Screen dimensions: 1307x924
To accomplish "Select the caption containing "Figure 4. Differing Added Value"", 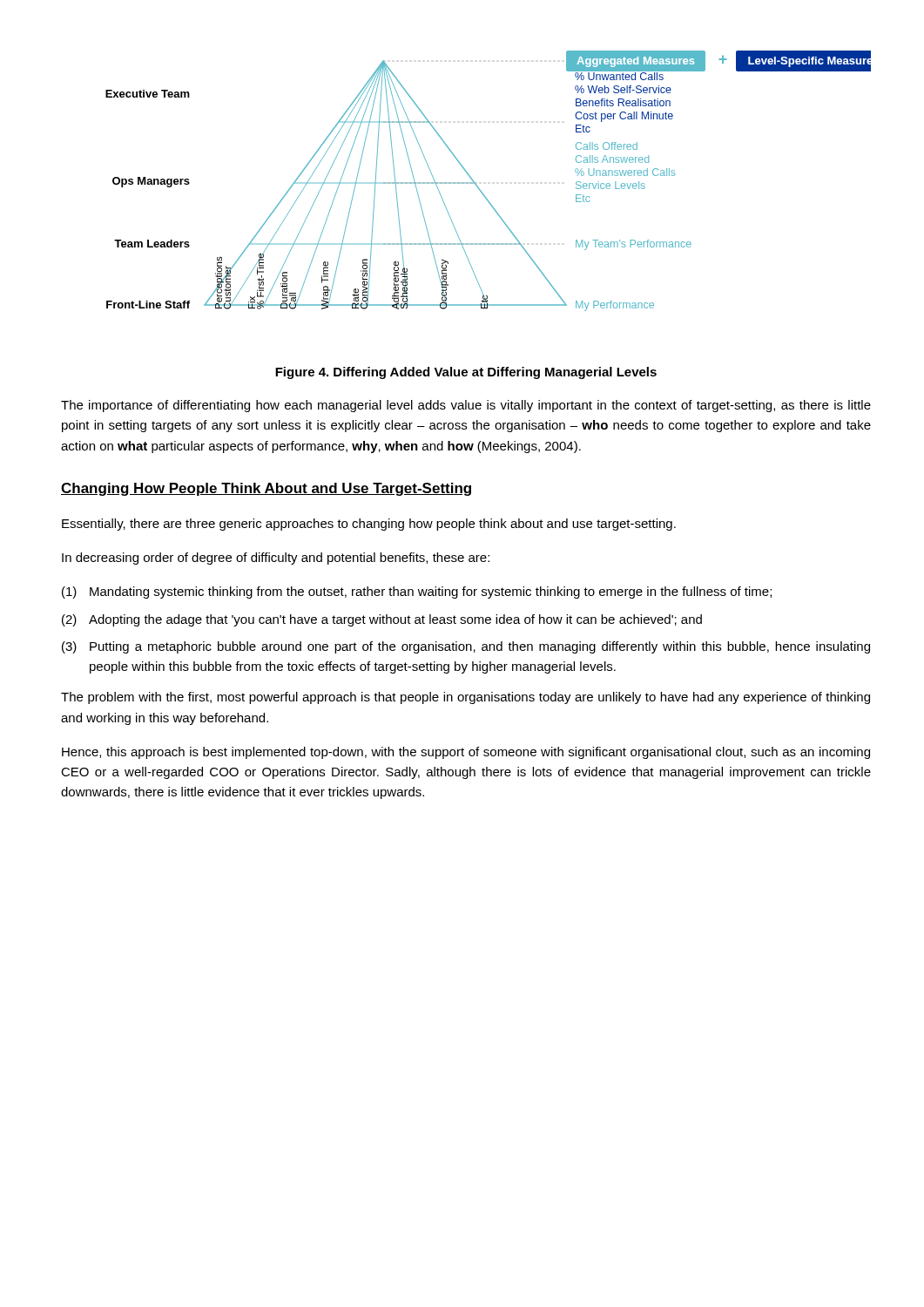I will tap(466, 372).
